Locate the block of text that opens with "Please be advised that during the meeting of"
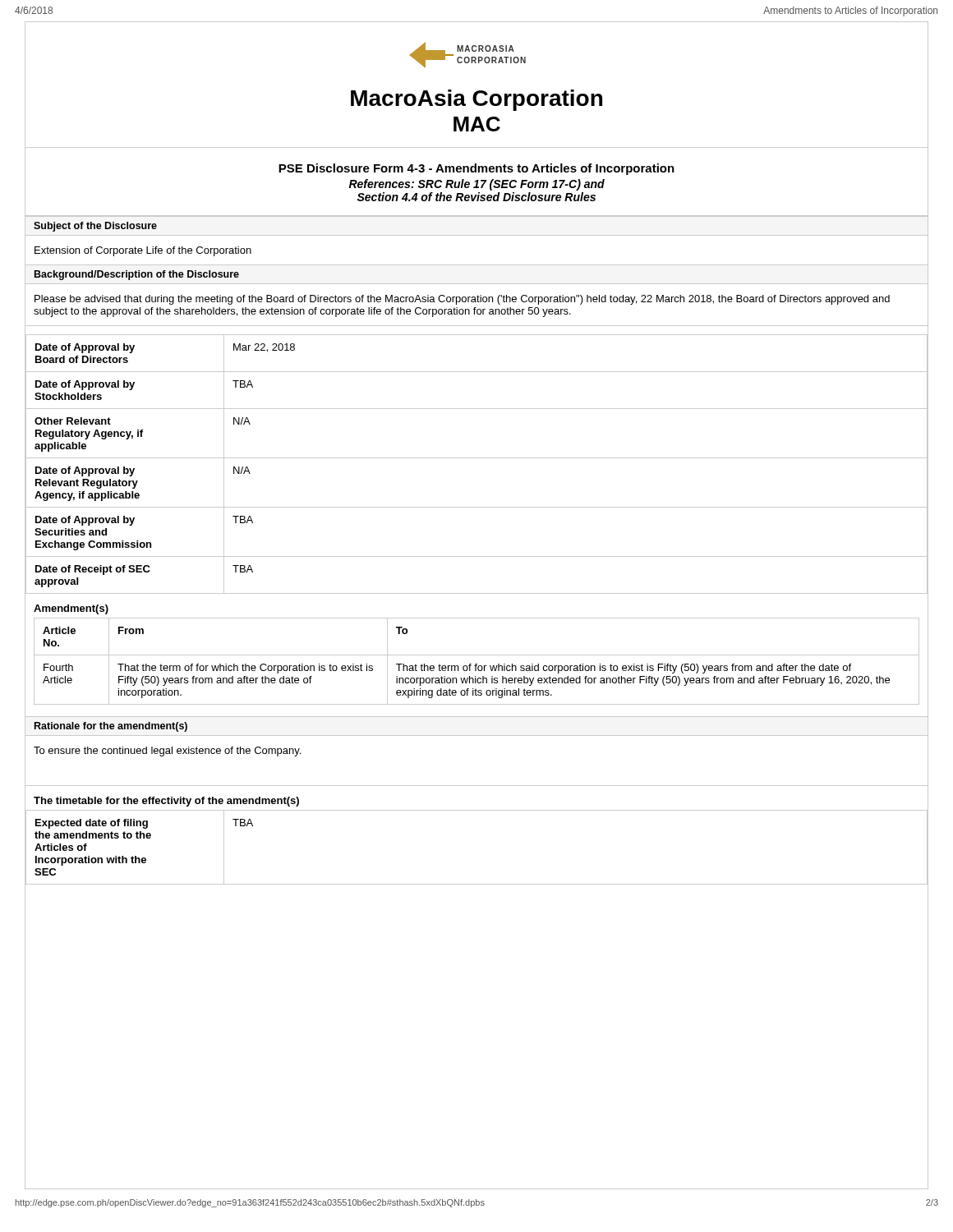 click(x=462, y=305)
